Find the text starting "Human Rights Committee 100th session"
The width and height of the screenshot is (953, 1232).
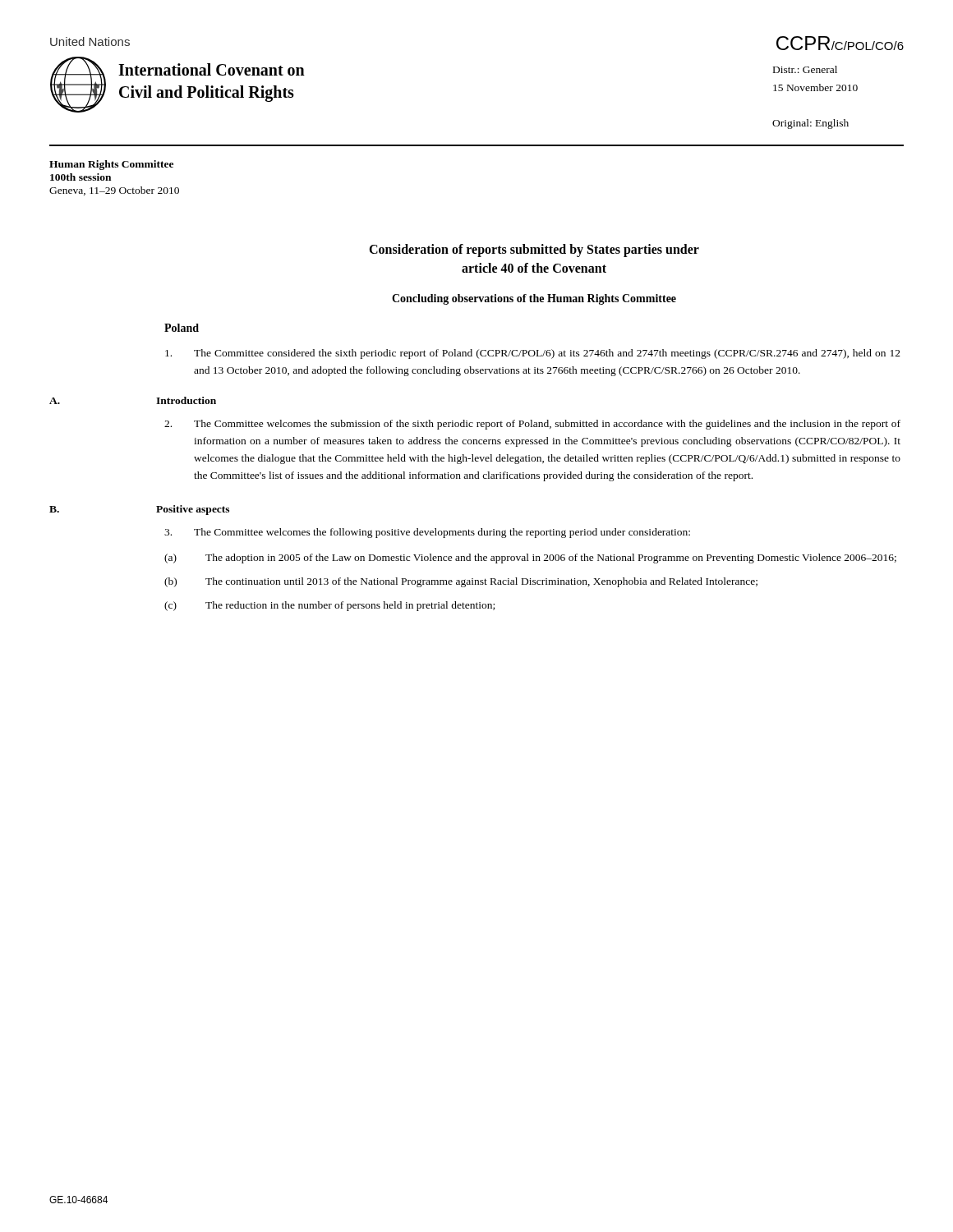pos(114,177)
